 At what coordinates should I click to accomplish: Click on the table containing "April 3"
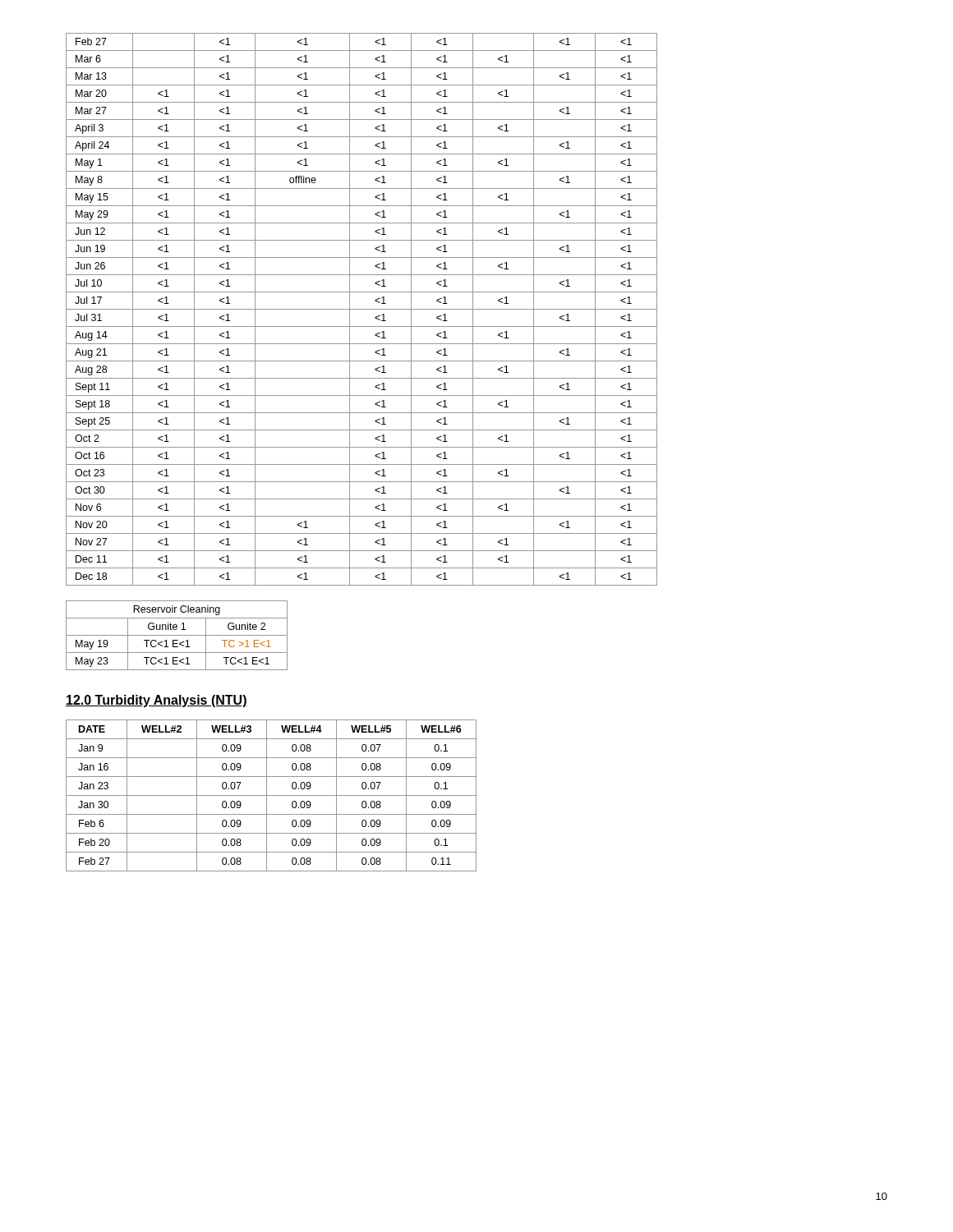pos(476,309)
